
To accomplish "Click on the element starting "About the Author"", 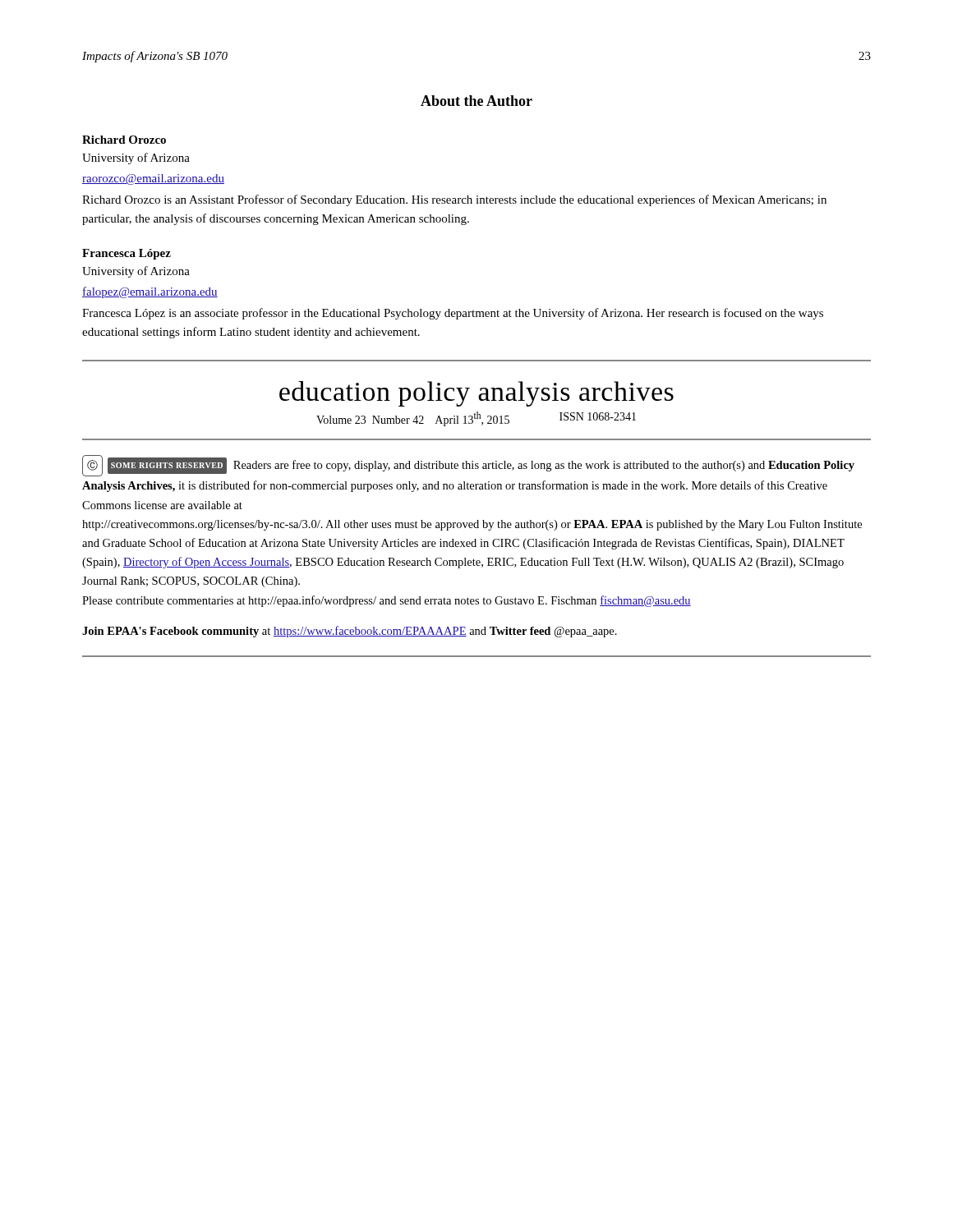I will 476,101.
